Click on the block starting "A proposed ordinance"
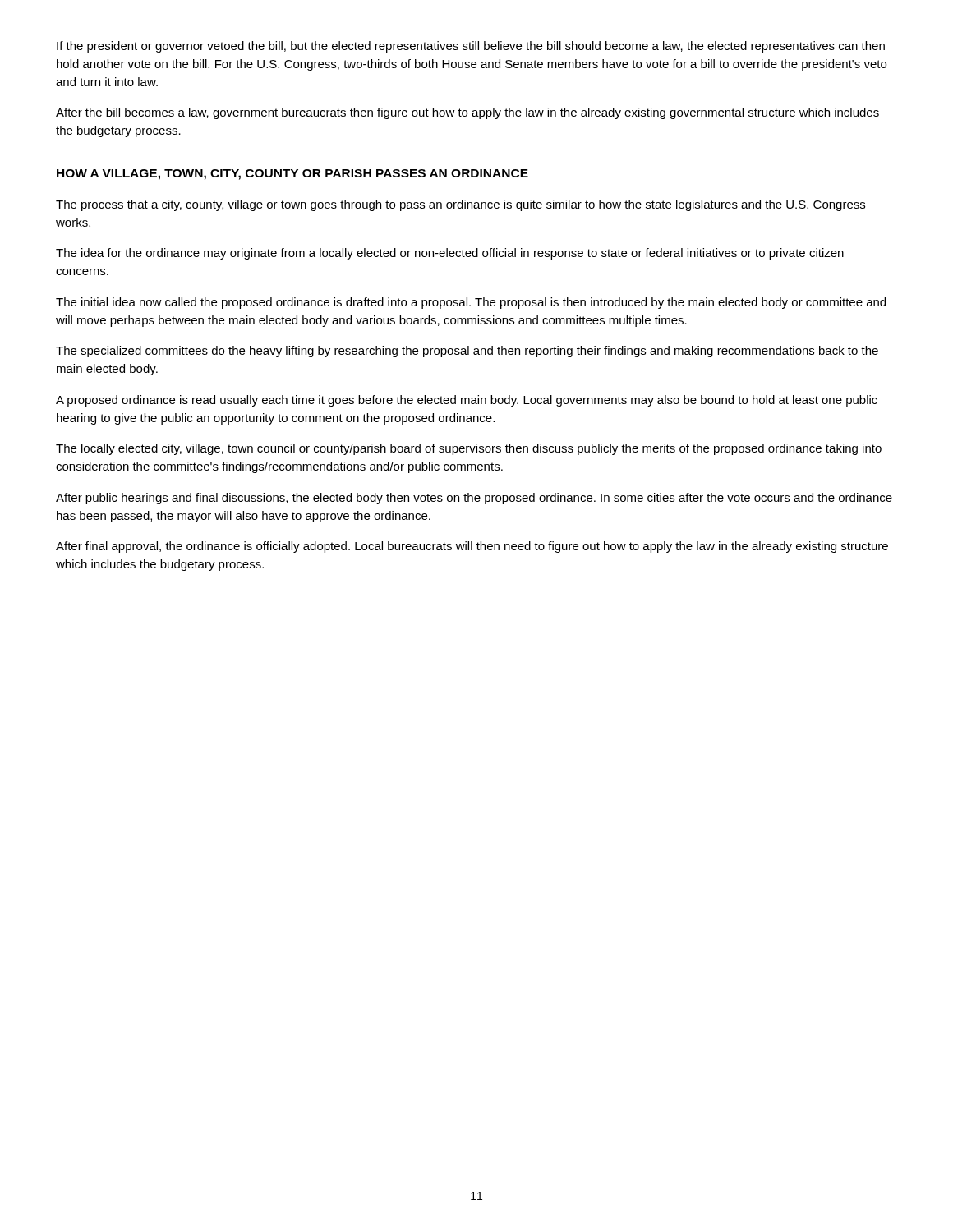This screenshot has height=1232, width=953. coord(467,408)
